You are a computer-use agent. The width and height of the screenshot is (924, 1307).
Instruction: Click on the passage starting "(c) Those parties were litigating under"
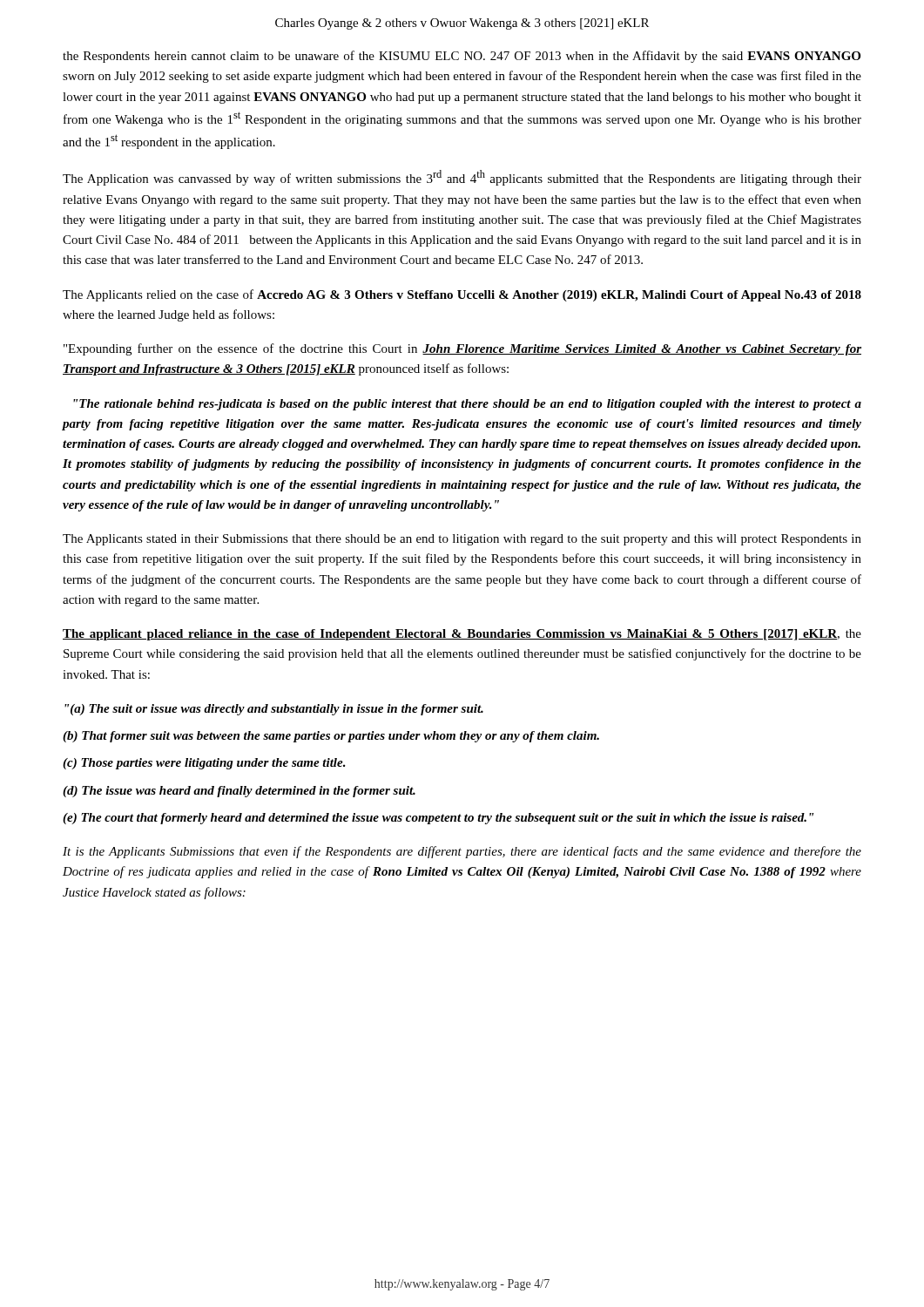pyautogui.click(x=204, y=763)
